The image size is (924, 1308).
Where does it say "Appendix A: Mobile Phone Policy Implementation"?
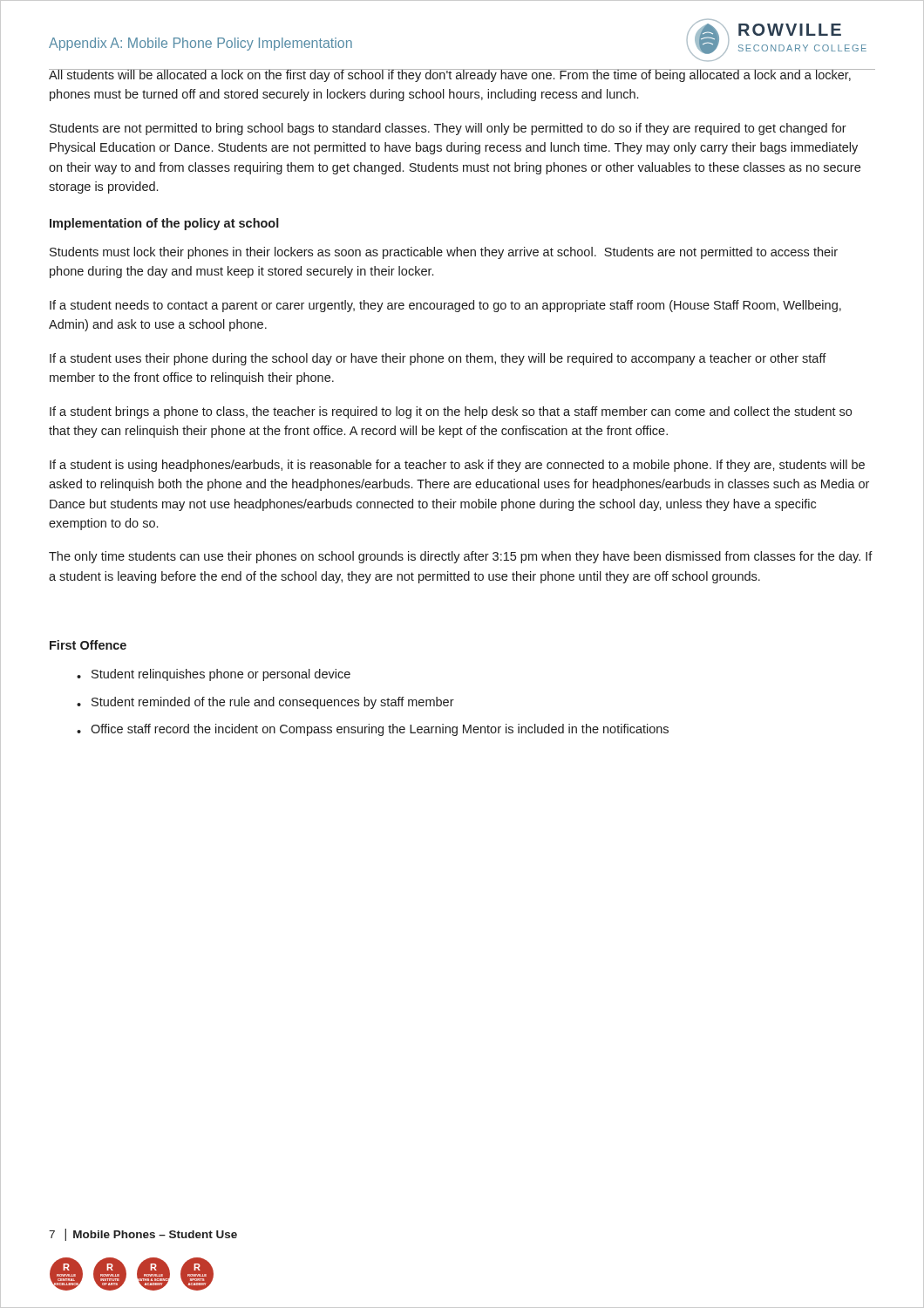201,43
